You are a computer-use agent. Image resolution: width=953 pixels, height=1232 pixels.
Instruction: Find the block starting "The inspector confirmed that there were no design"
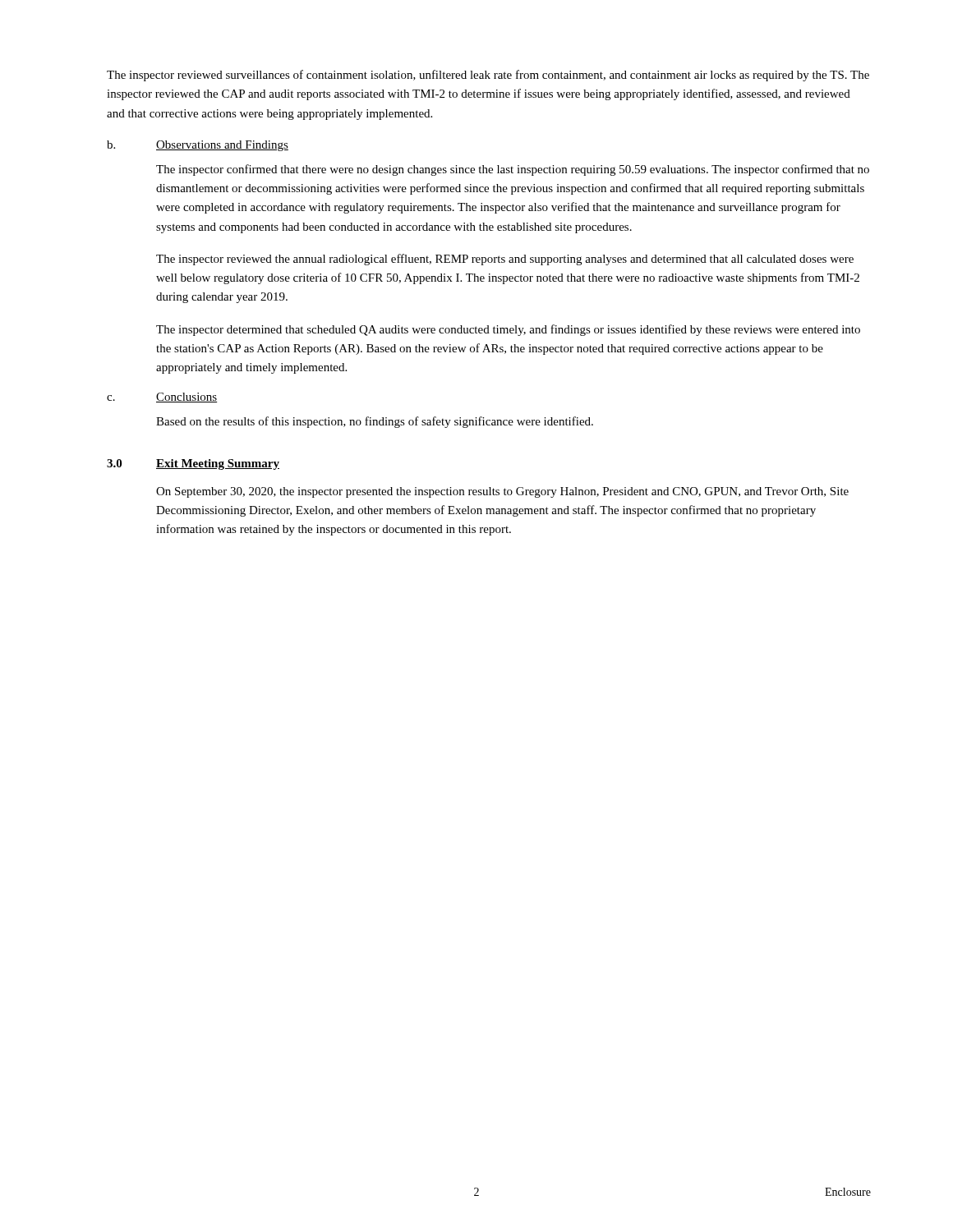click(513, 198)
